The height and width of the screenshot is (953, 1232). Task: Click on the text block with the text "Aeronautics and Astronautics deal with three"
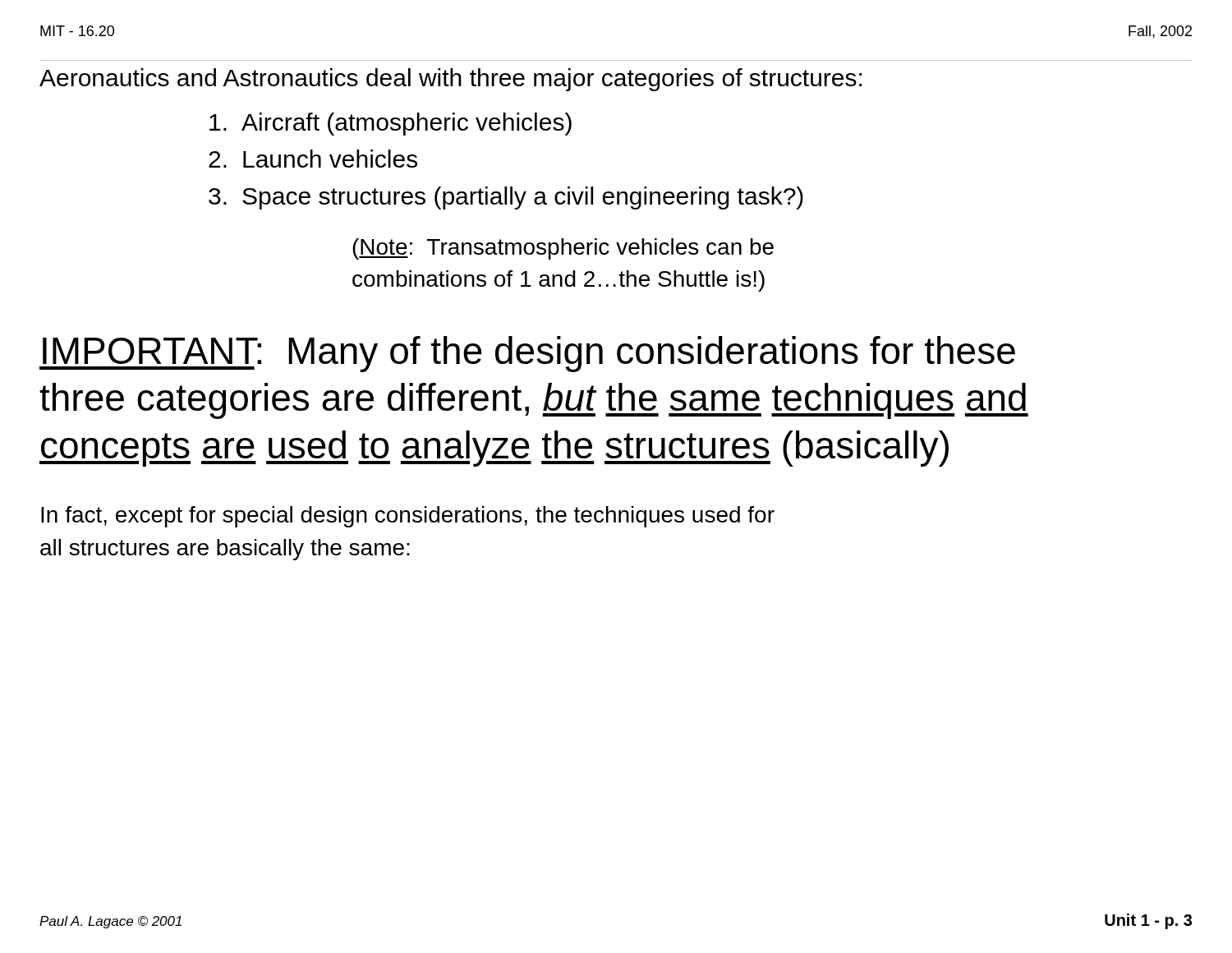[x=452, y=78]
